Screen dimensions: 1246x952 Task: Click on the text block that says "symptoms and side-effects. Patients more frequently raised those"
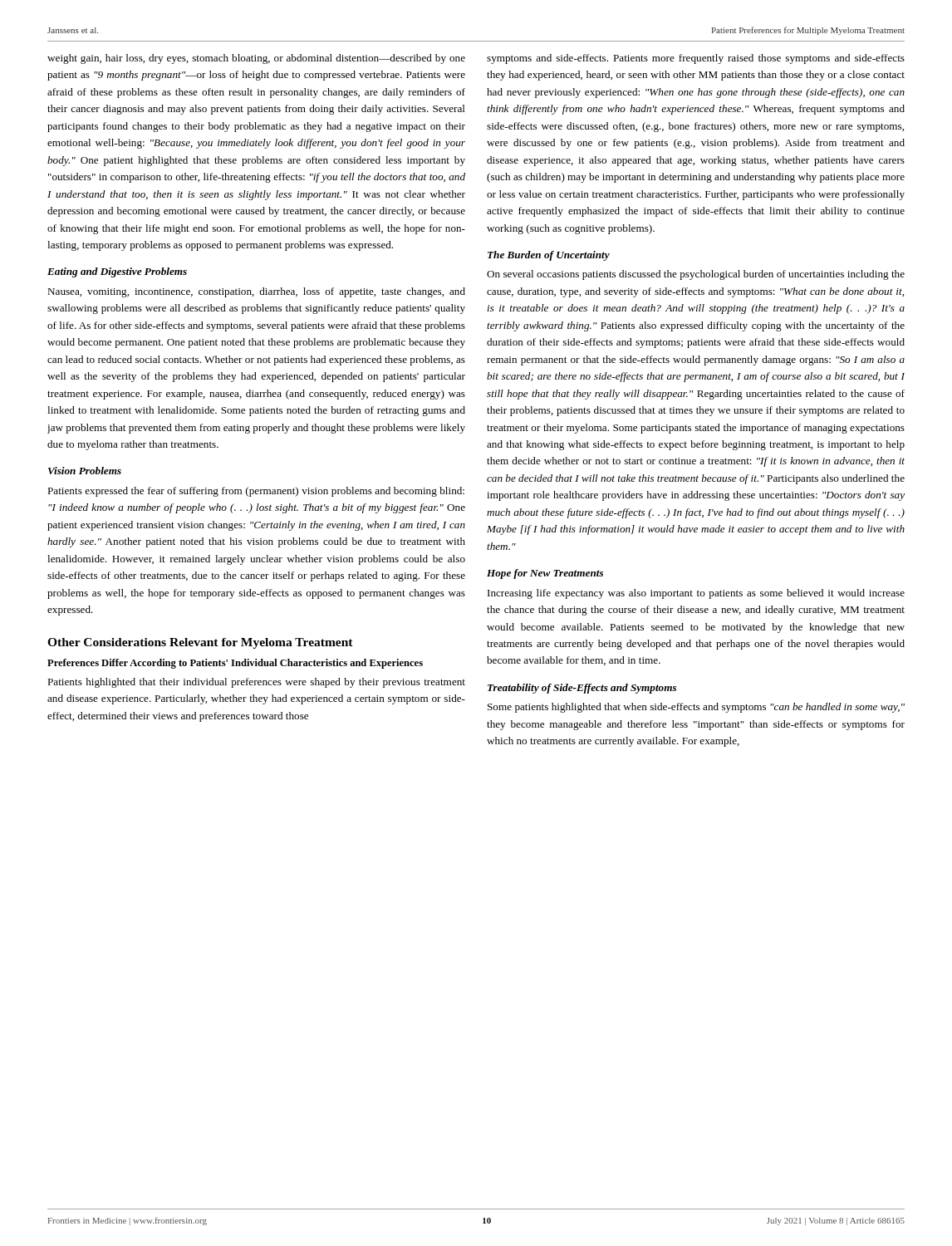(x=696, y=143)
